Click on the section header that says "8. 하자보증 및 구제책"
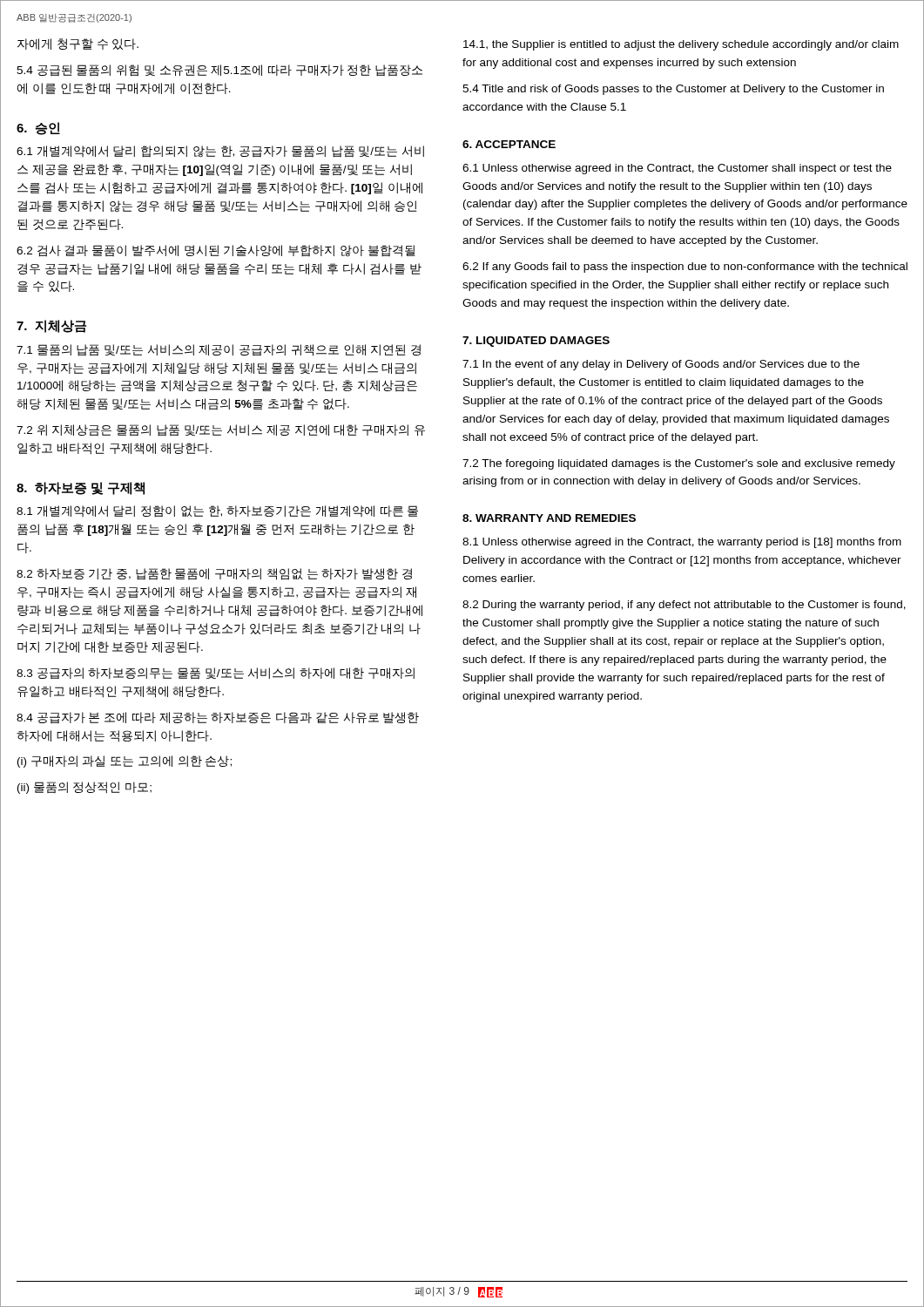 pyautogui.click(x=81, y=488)
